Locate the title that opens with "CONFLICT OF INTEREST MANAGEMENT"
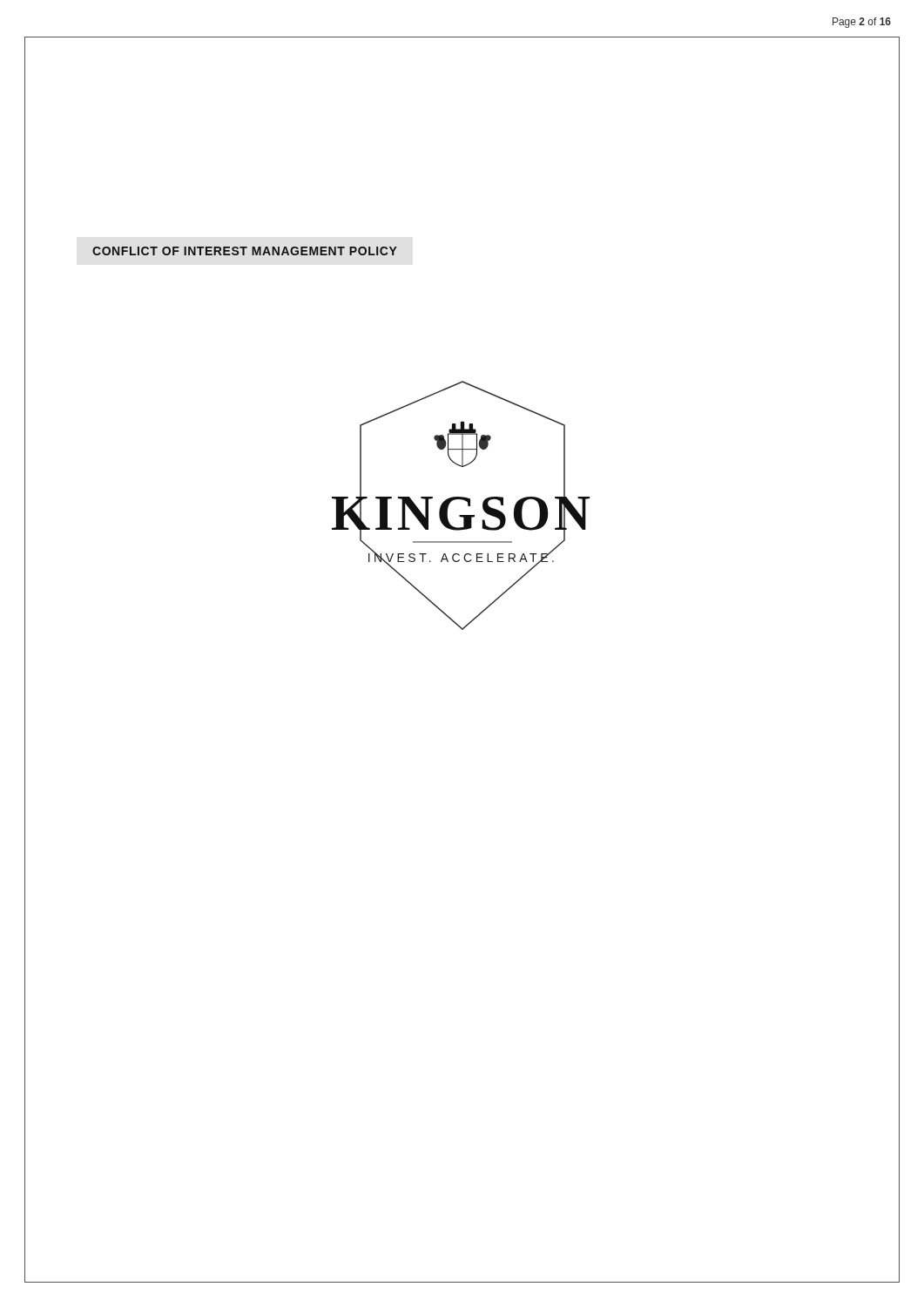 tap(245, 251)
